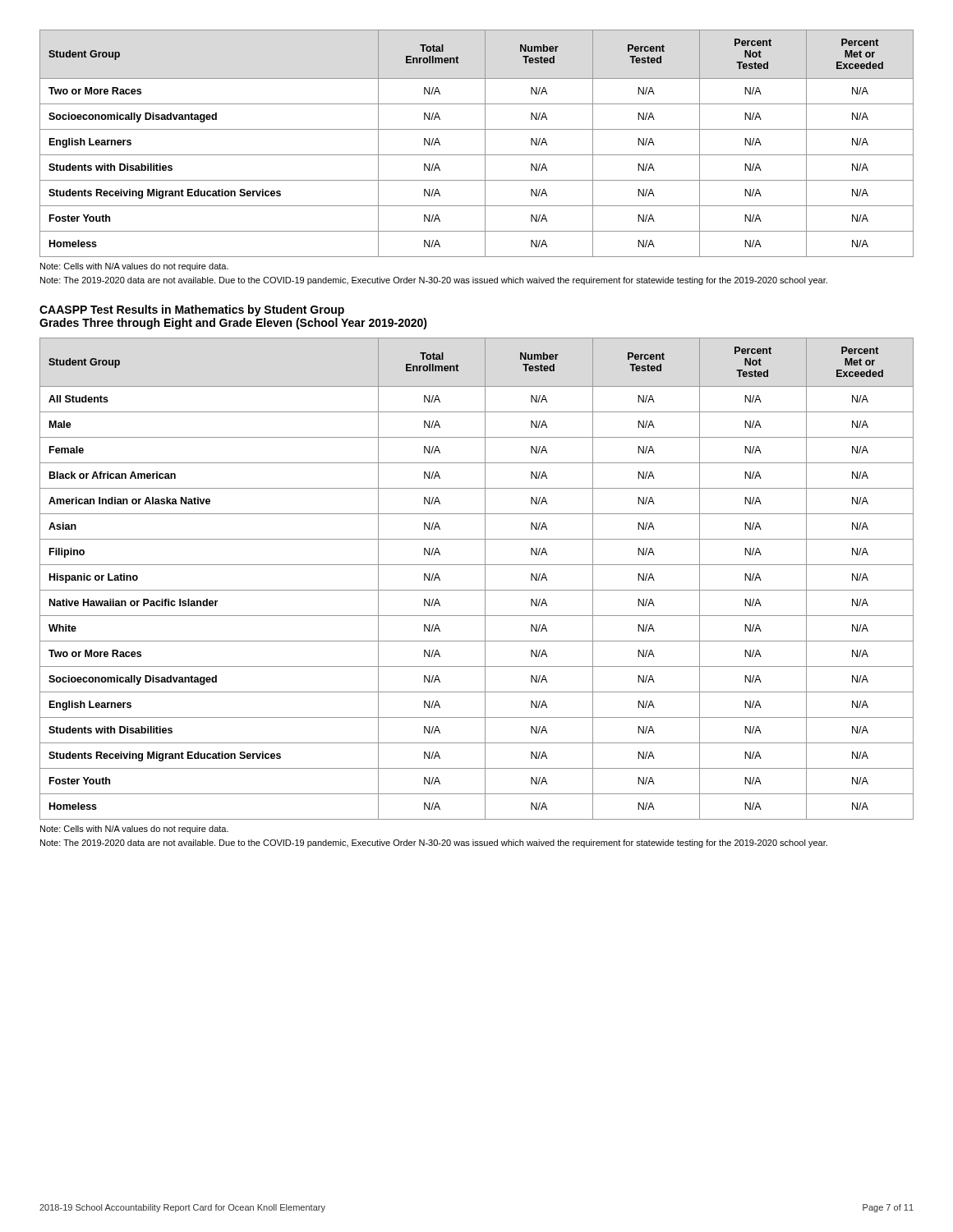Locate a section header
The width and height of the screenshot is (953, 1232).
[x=476, y=316]
